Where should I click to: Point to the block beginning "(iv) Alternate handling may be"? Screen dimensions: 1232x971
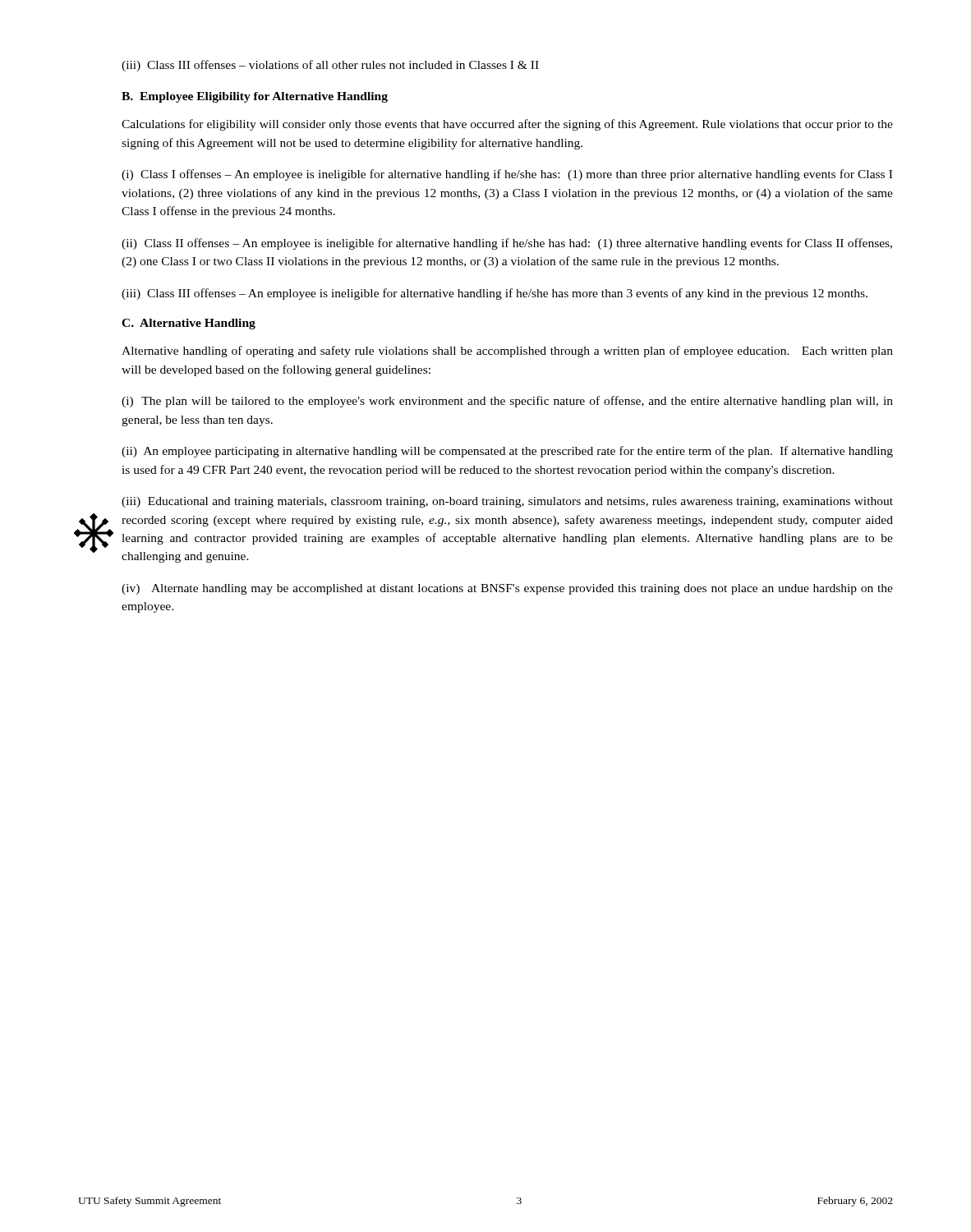pyautogui.click(x=507, y=597)
